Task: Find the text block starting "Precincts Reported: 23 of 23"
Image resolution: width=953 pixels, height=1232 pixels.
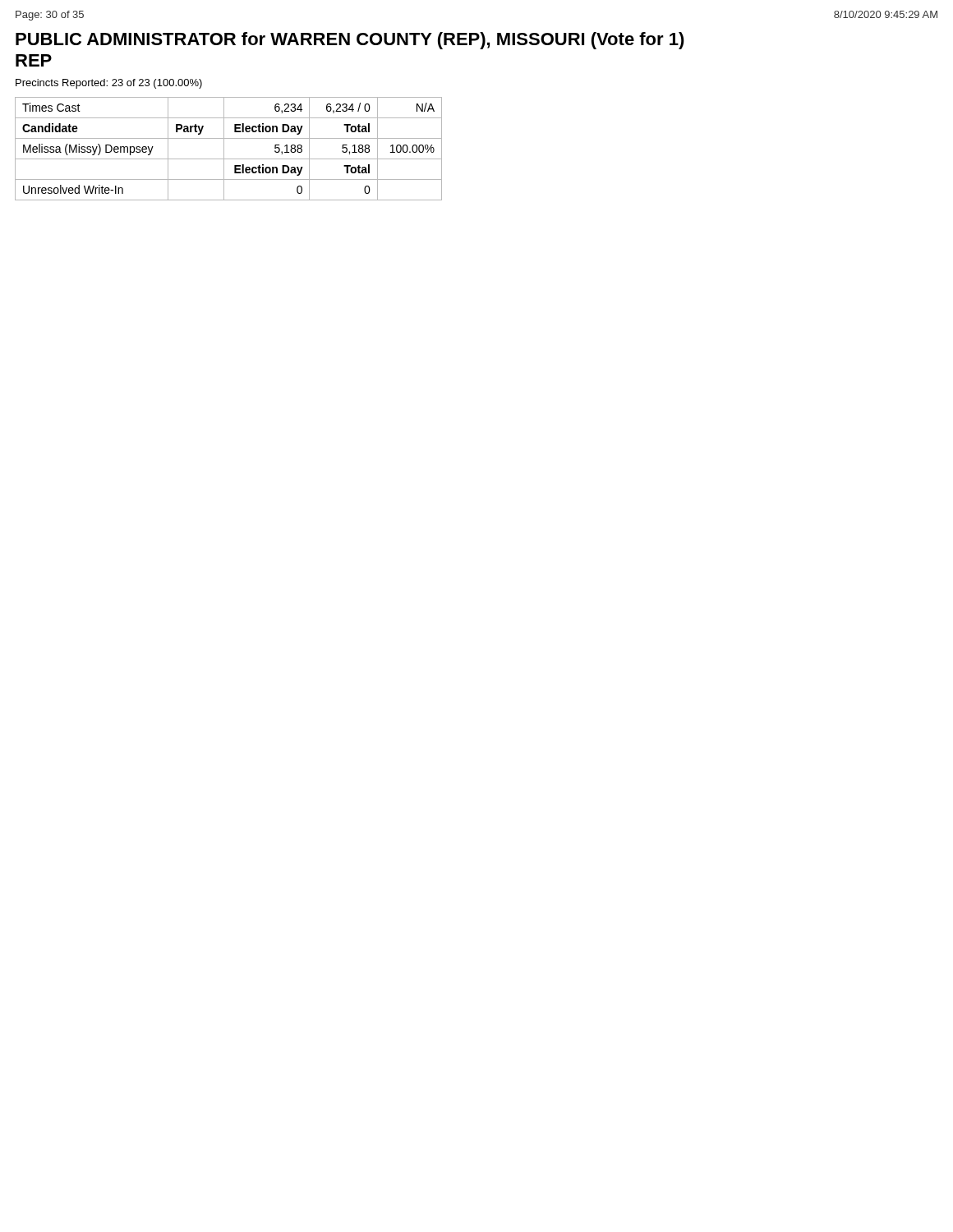Action: [109, 83]
